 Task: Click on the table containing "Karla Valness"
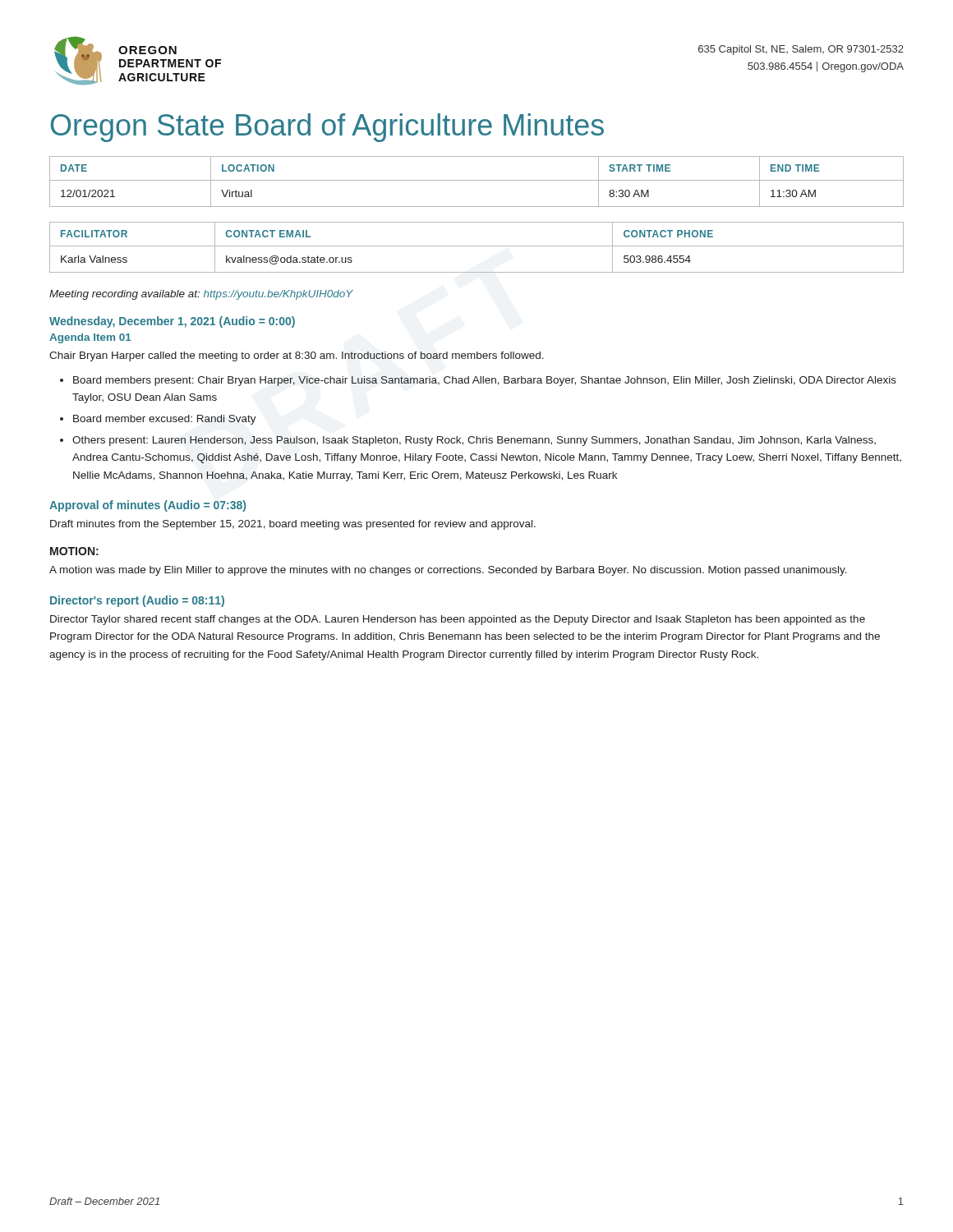coord(476,247)
